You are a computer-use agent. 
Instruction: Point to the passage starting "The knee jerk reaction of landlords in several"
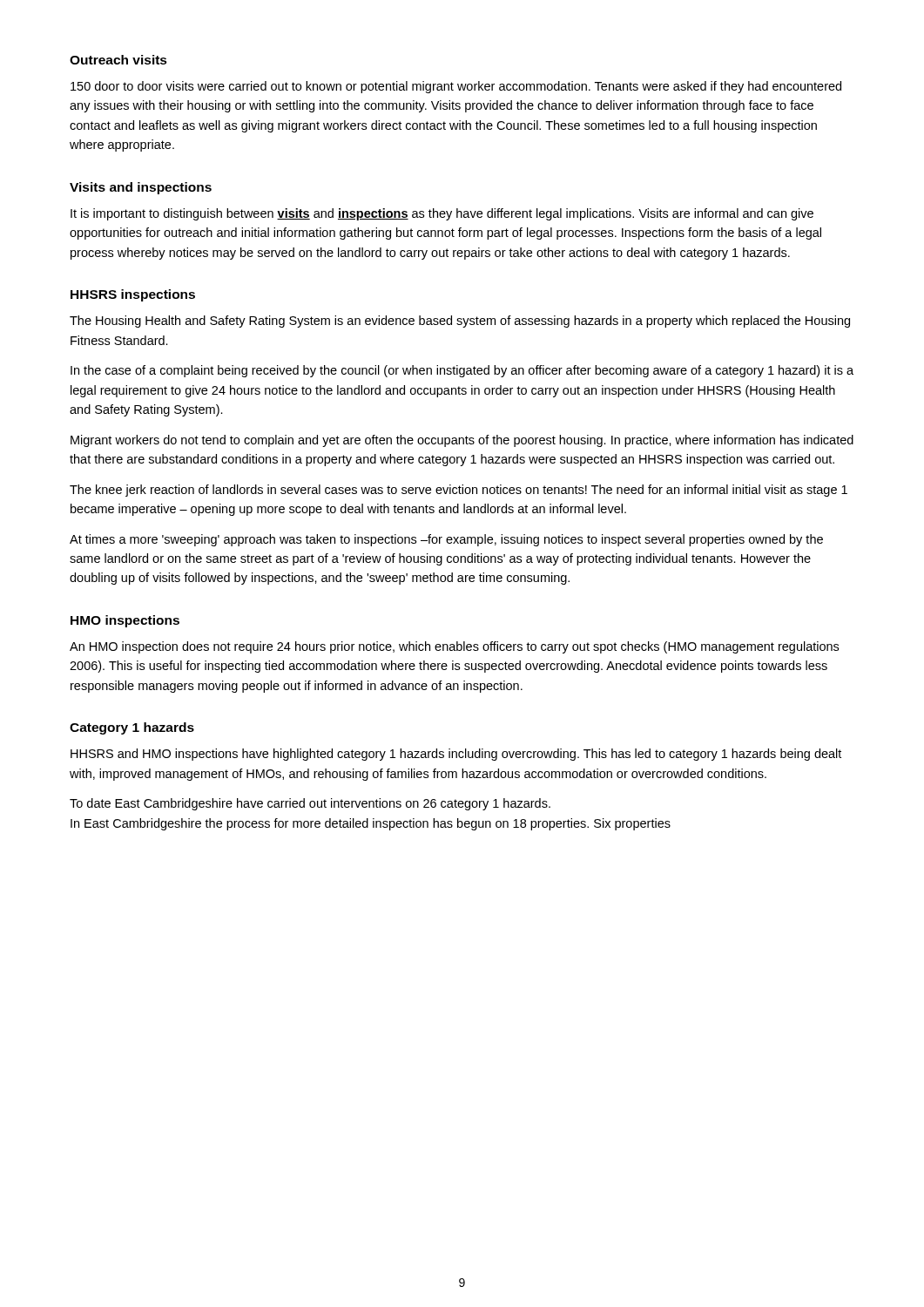point(459,499)
